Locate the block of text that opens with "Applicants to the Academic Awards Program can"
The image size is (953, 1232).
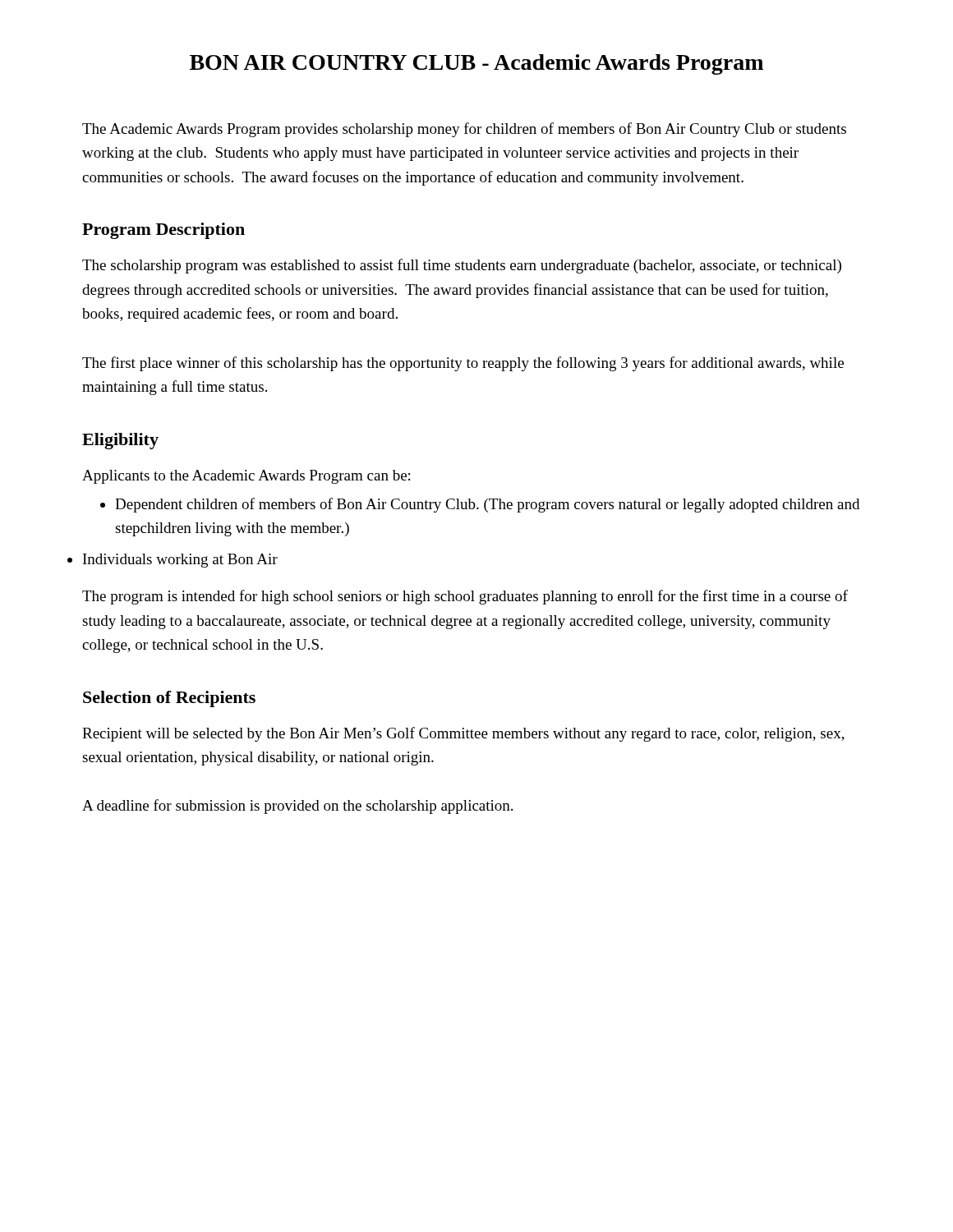click(247, 475)
